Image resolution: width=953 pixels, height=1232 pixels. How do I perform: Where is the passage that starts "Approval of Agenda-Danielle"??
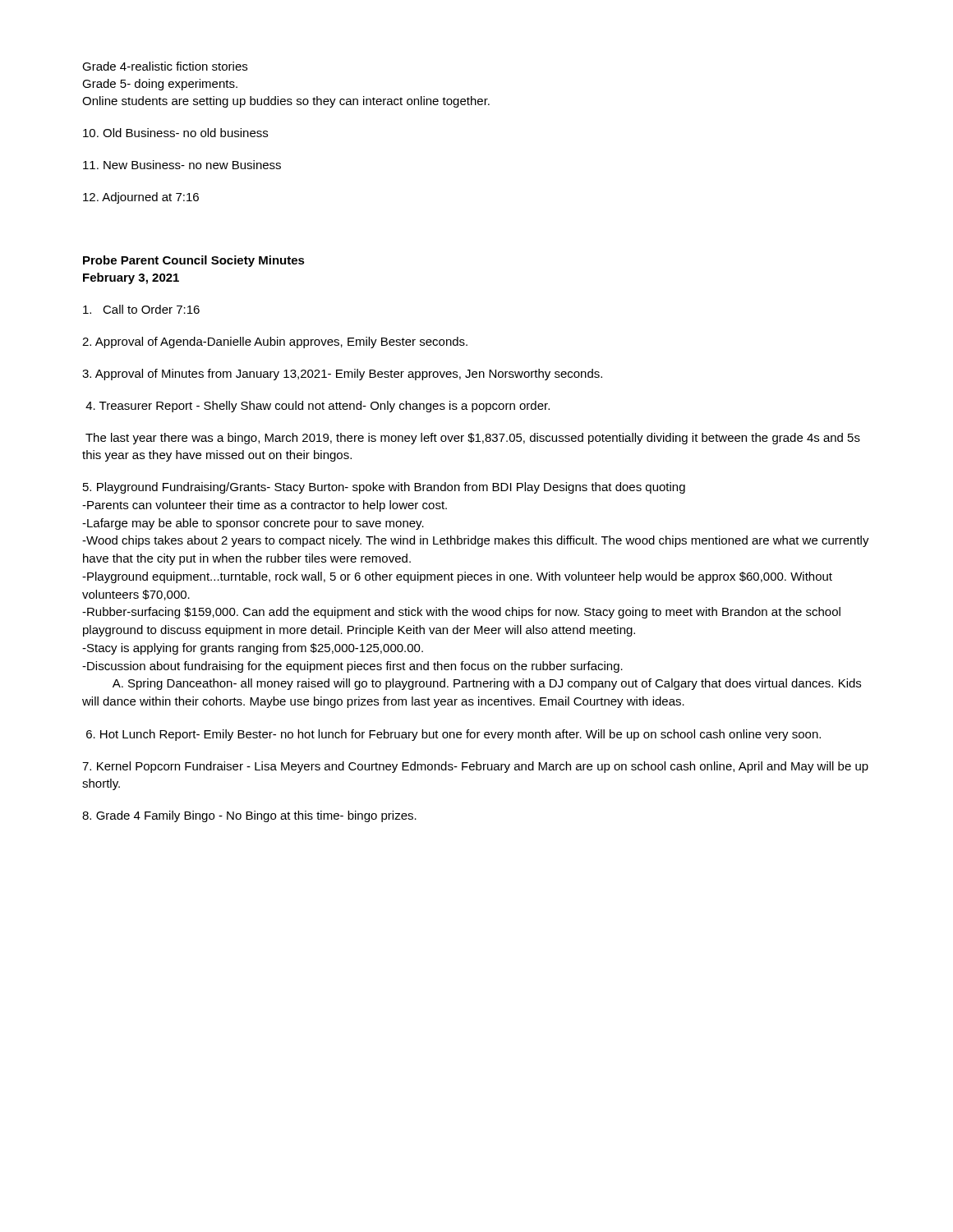tap(275, 341)
